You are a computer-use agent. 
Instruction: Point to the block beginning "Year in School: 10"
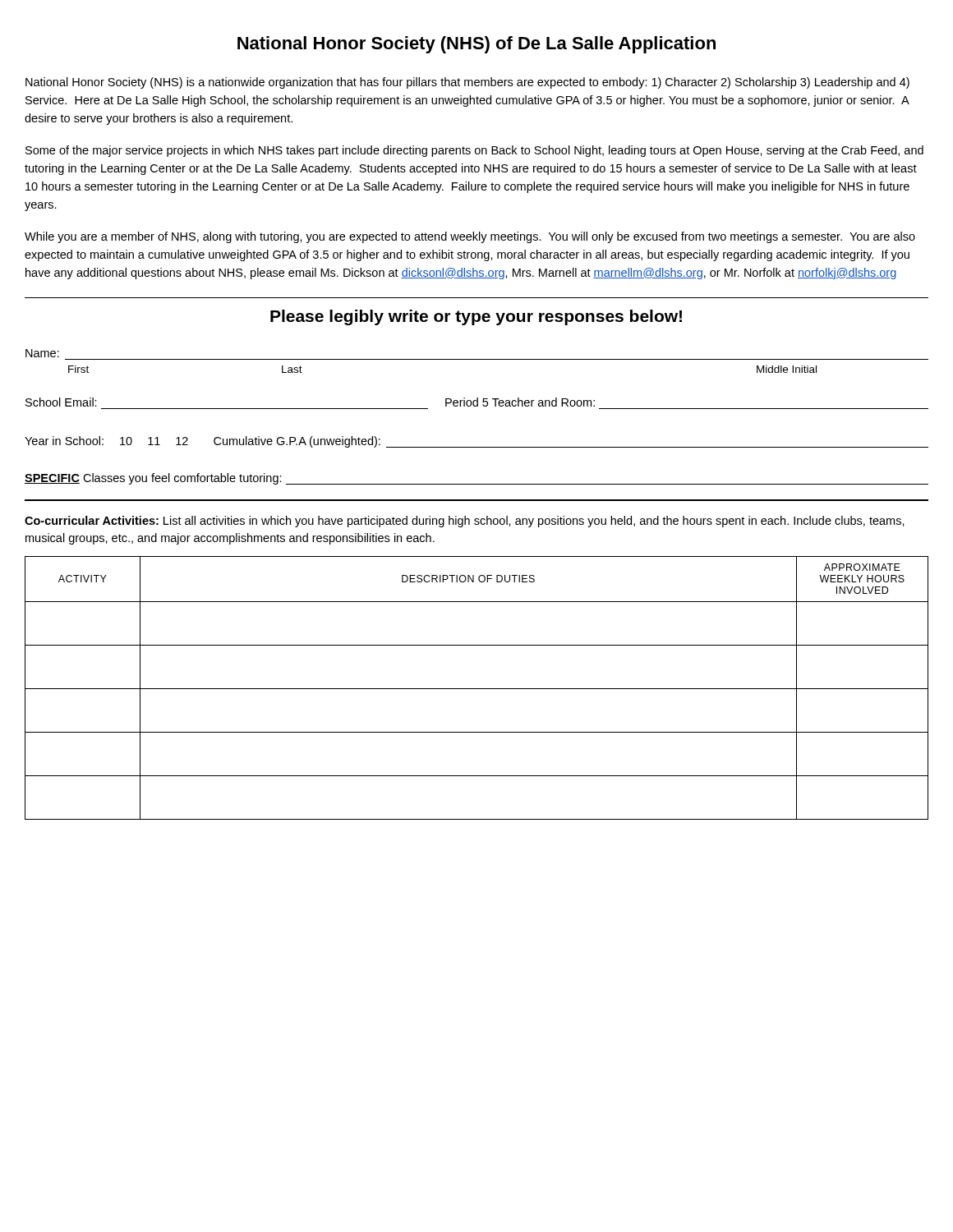click(476, 439)
